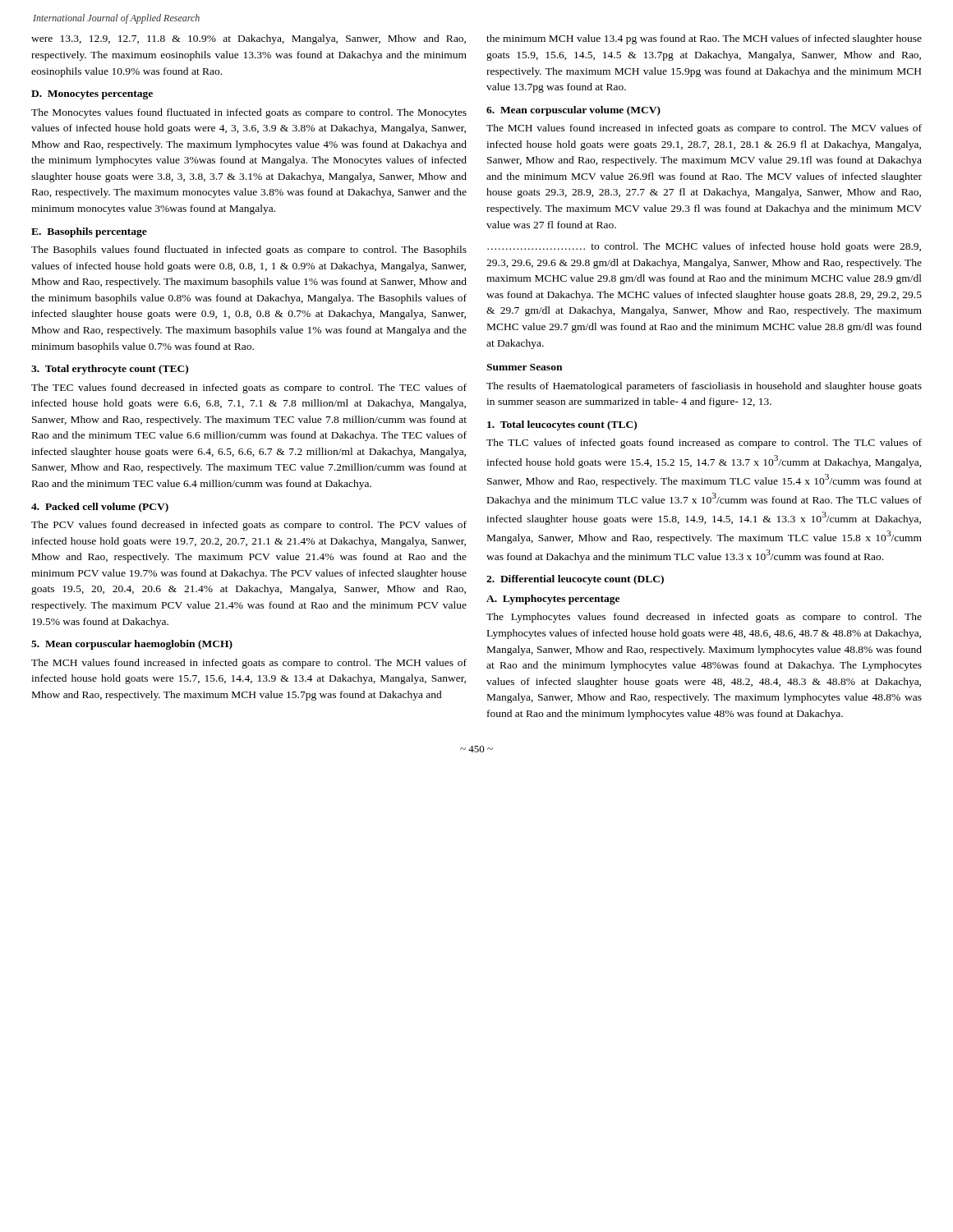The height and width of the screenshot is (1232, 953).
Task: Locate the text "A. Lymphocytes percentage"
Action: coord(553,598)
